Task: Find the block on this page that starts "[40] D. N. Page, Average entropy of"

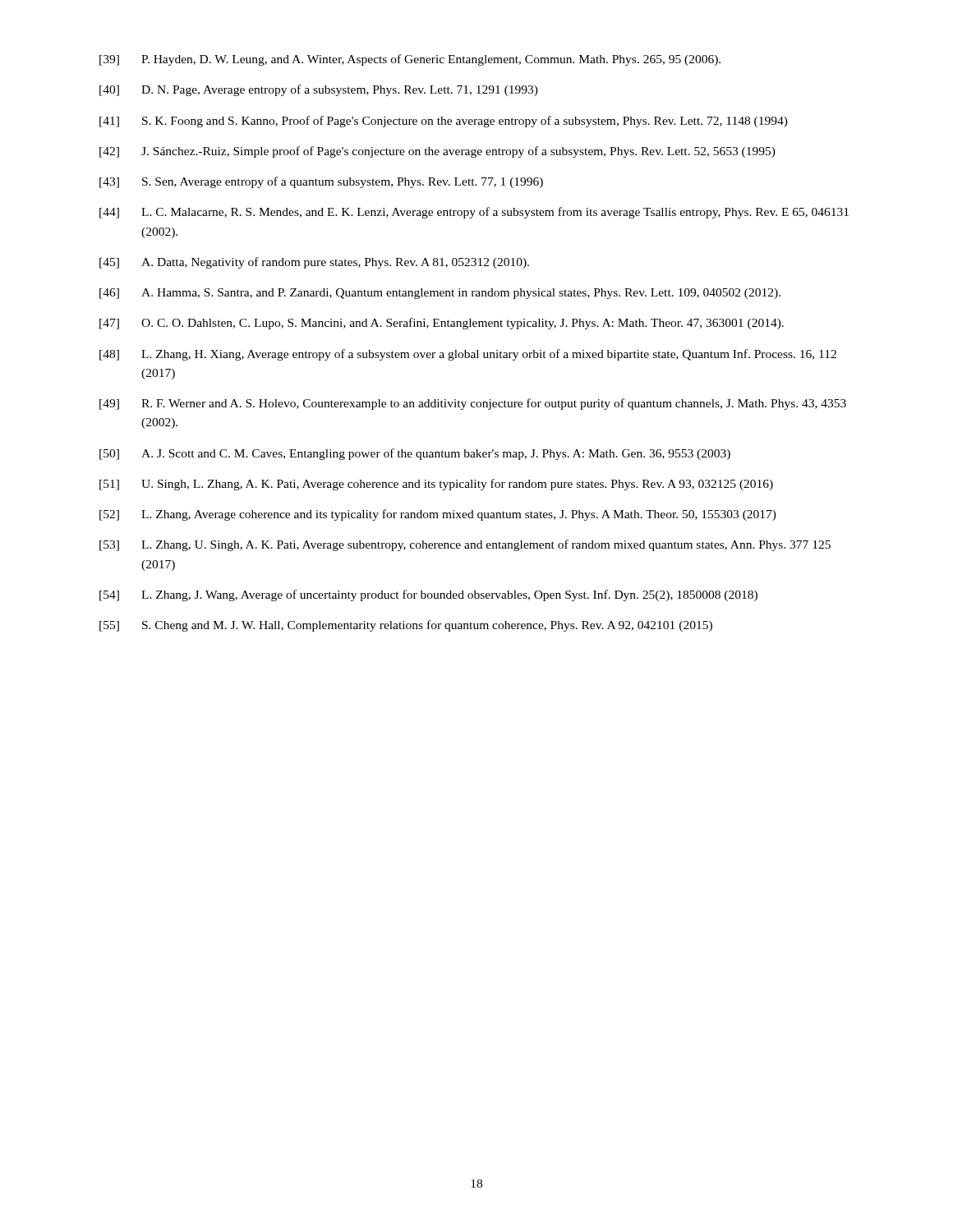Action: tap(476, 89)
